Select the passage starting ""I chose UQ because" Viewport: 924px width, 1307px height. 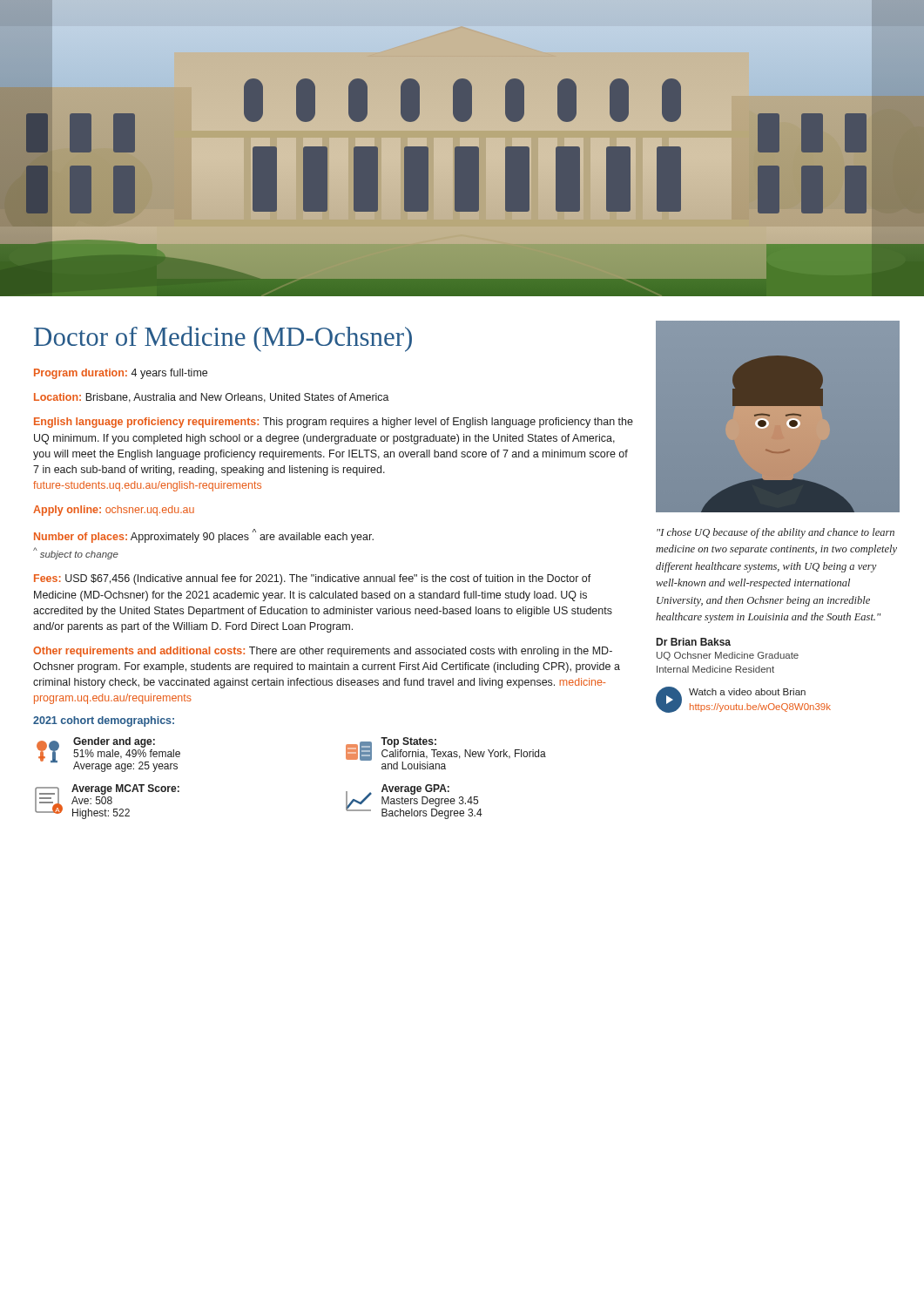[x=776, y=575]
